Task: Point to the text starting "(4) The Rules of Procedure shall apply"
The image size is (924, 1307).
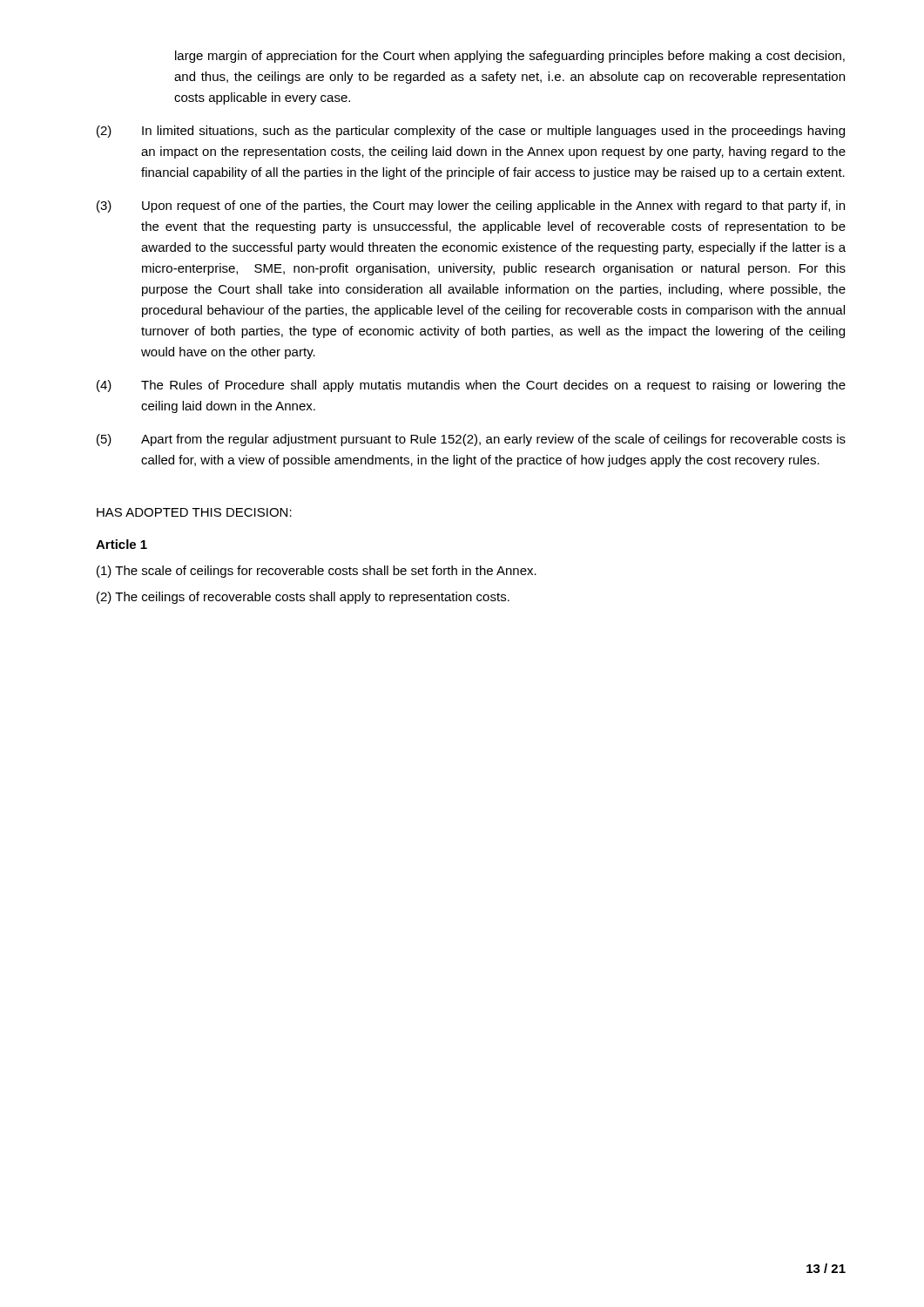Action: pyautogui.click(x=471, y=396)
